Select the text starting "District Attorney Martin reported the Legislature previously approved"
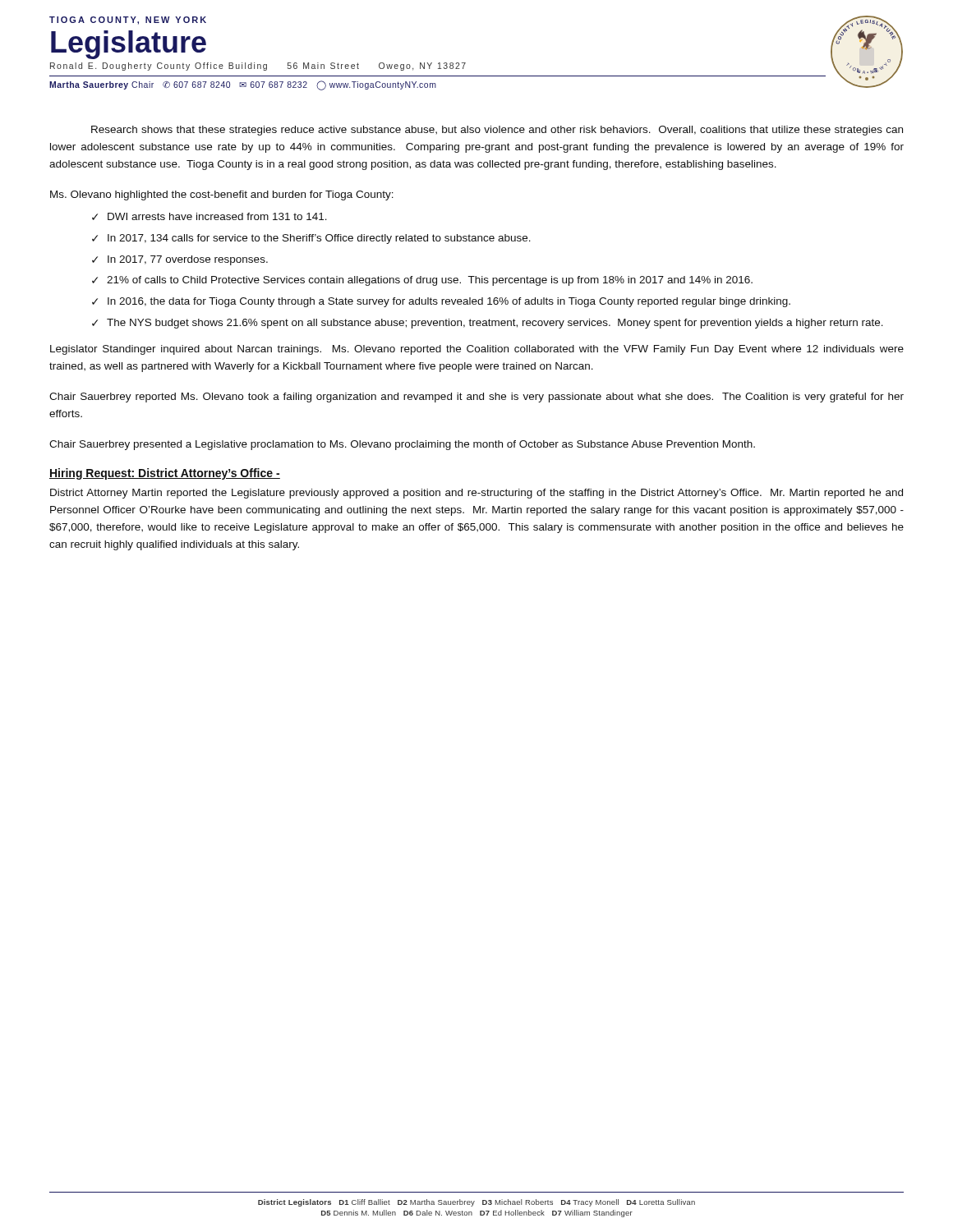953x1232 pixels. point(476,518)
